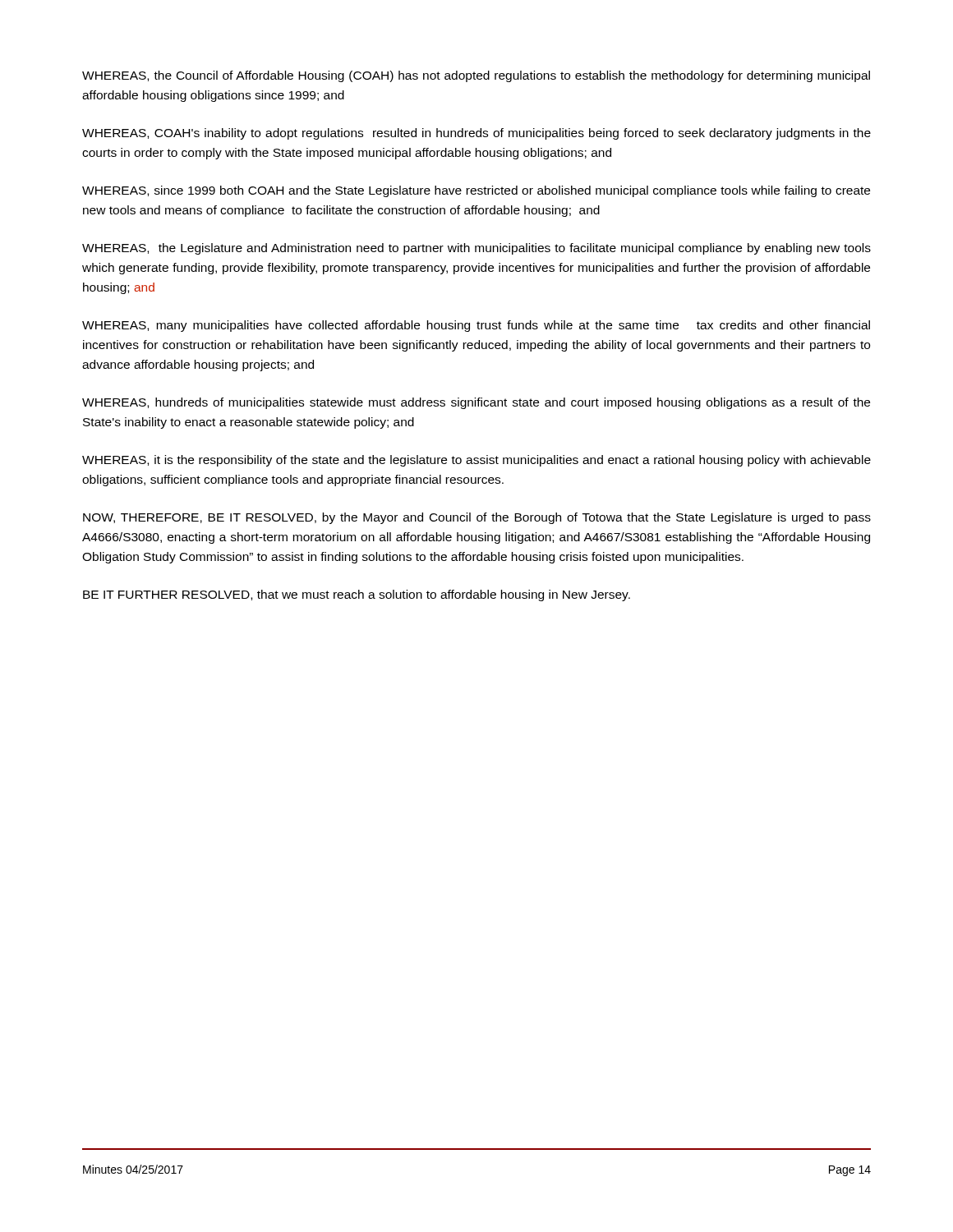Locate the block of text that opens with "NOW, THEREFORE, BE IT RESOLVED, by the"
953x1232 pixels.
476,537
